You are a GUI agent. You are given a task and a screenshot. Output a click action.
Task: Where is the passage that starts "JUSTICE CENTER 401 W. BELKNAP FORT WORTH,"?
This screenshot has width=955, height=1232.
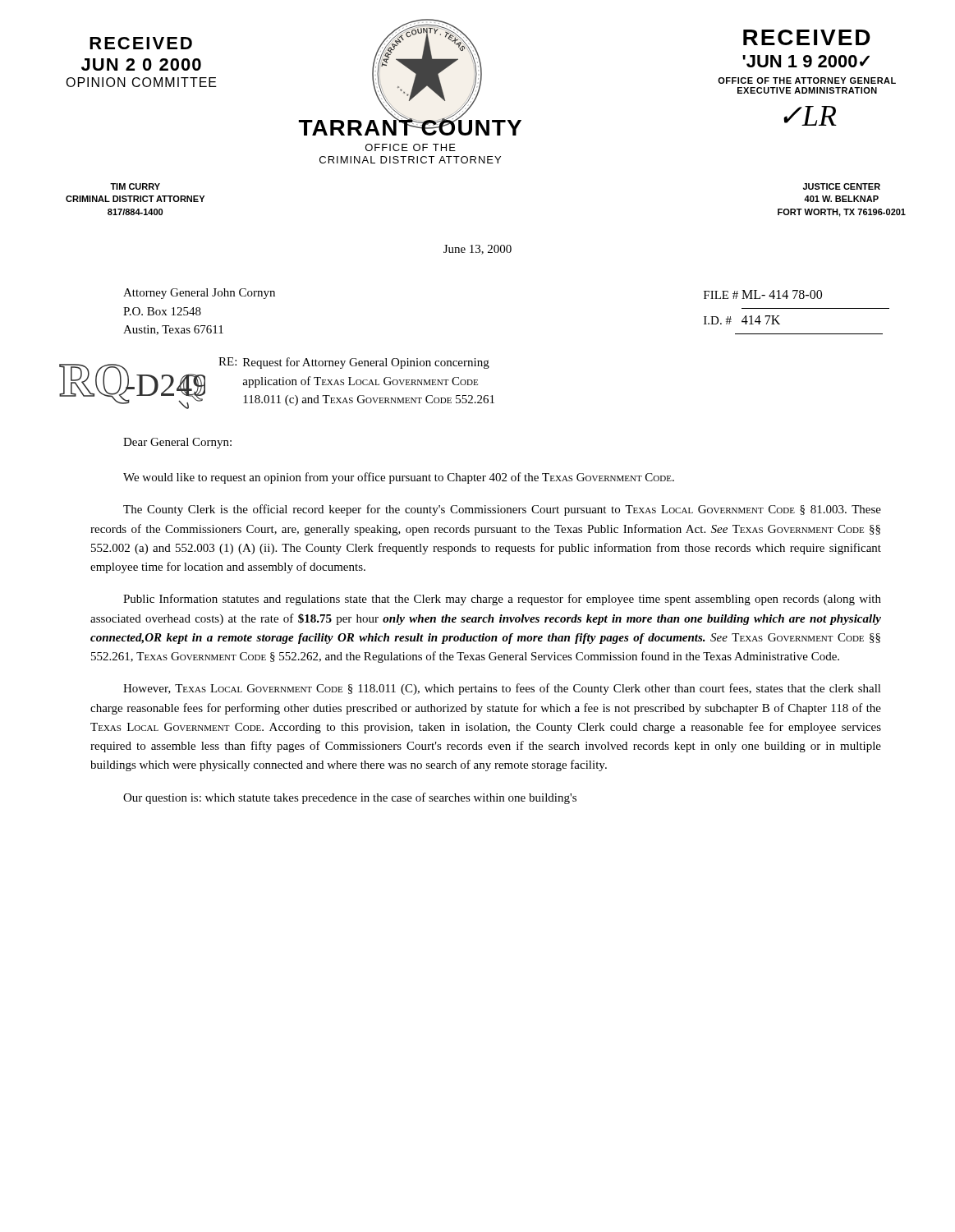coord(841,199)
